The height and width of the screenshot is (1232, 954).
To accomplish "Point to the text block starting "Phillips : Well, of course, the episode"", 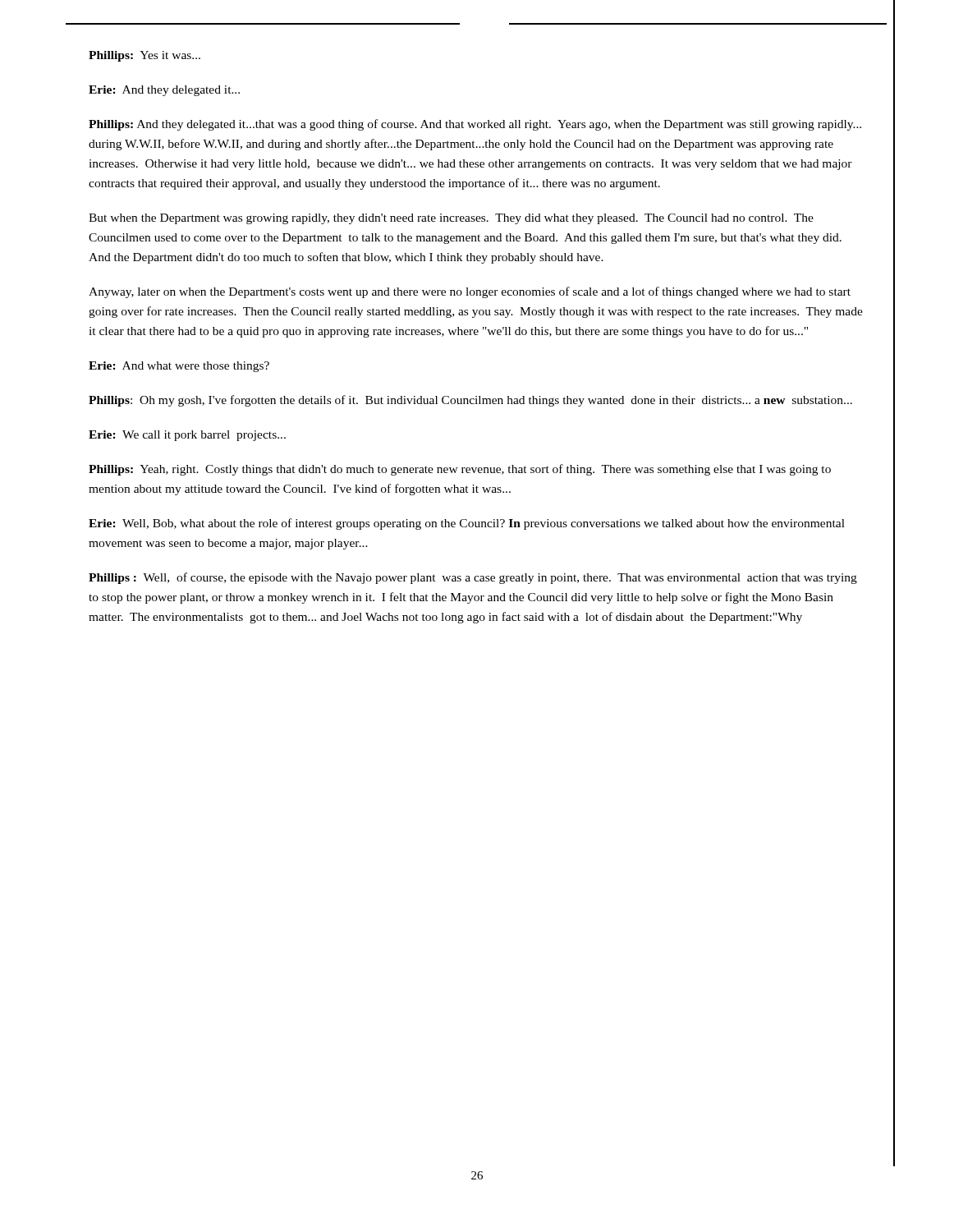I will pyautogui.click(x=473, y=597).
